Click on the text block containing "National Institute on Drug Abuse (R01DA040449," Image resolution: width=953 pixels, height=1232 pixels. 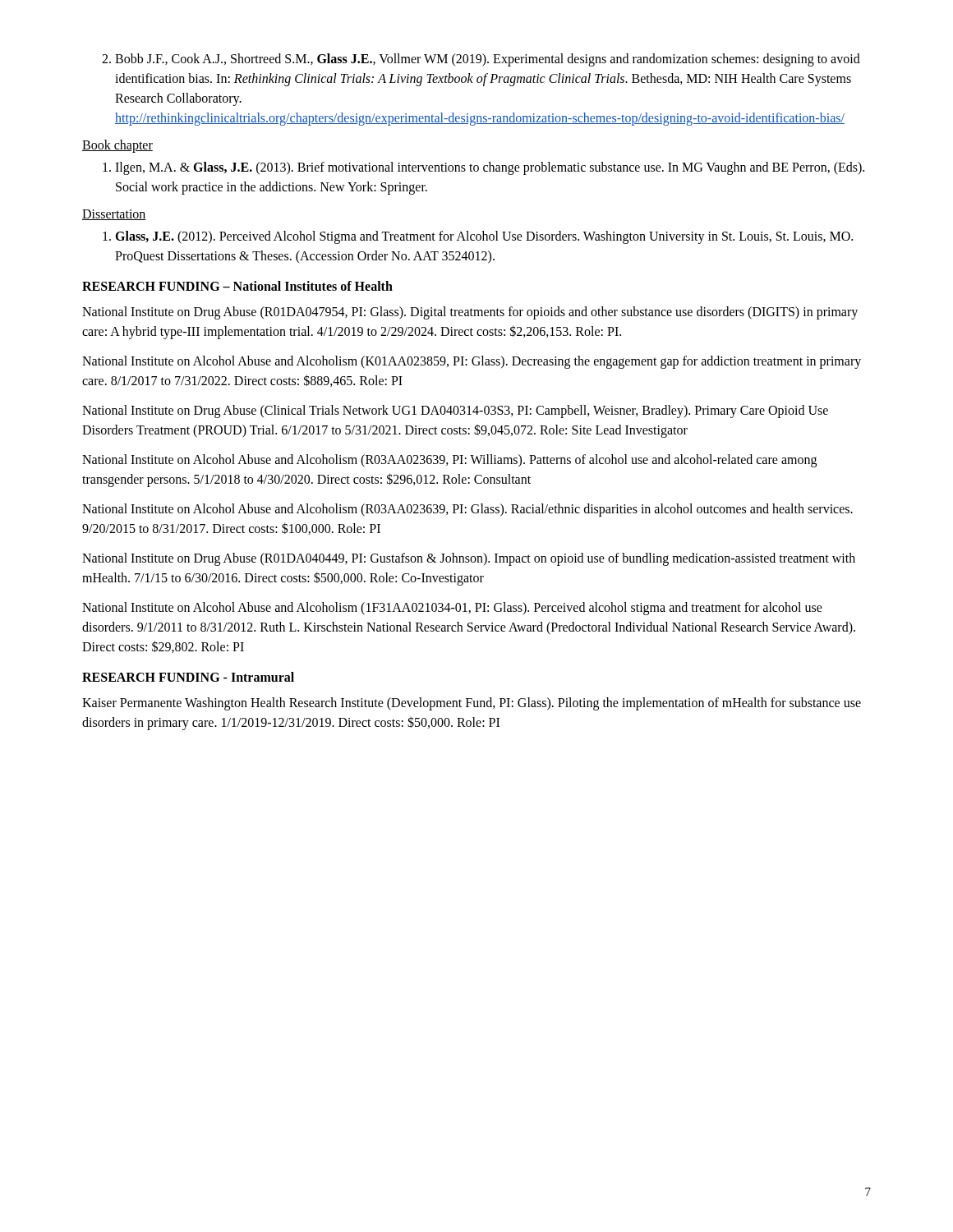pyautogui.click(x=476, y=568)
